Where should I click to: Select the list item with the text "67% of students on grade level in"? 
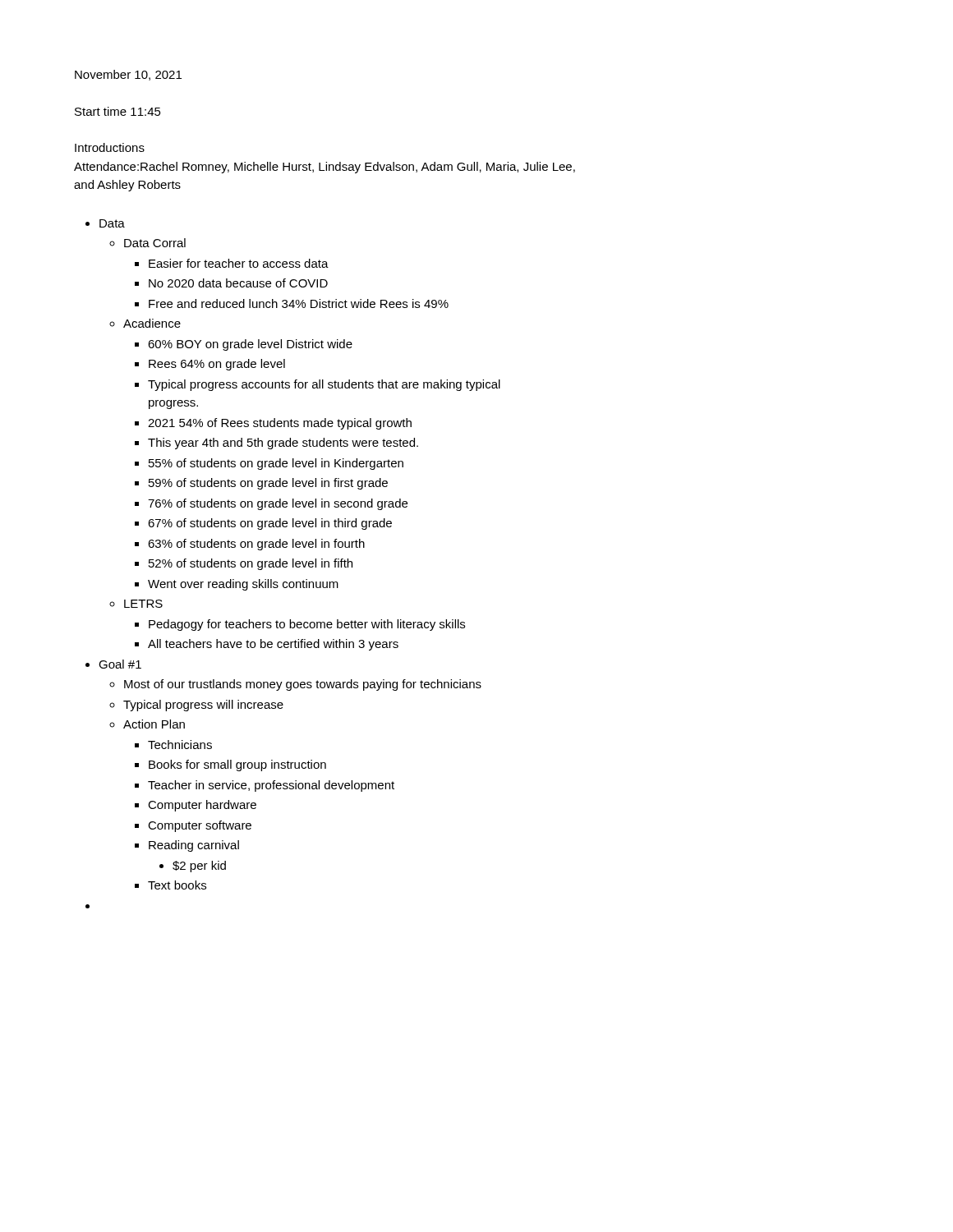(x=270, y=523)
